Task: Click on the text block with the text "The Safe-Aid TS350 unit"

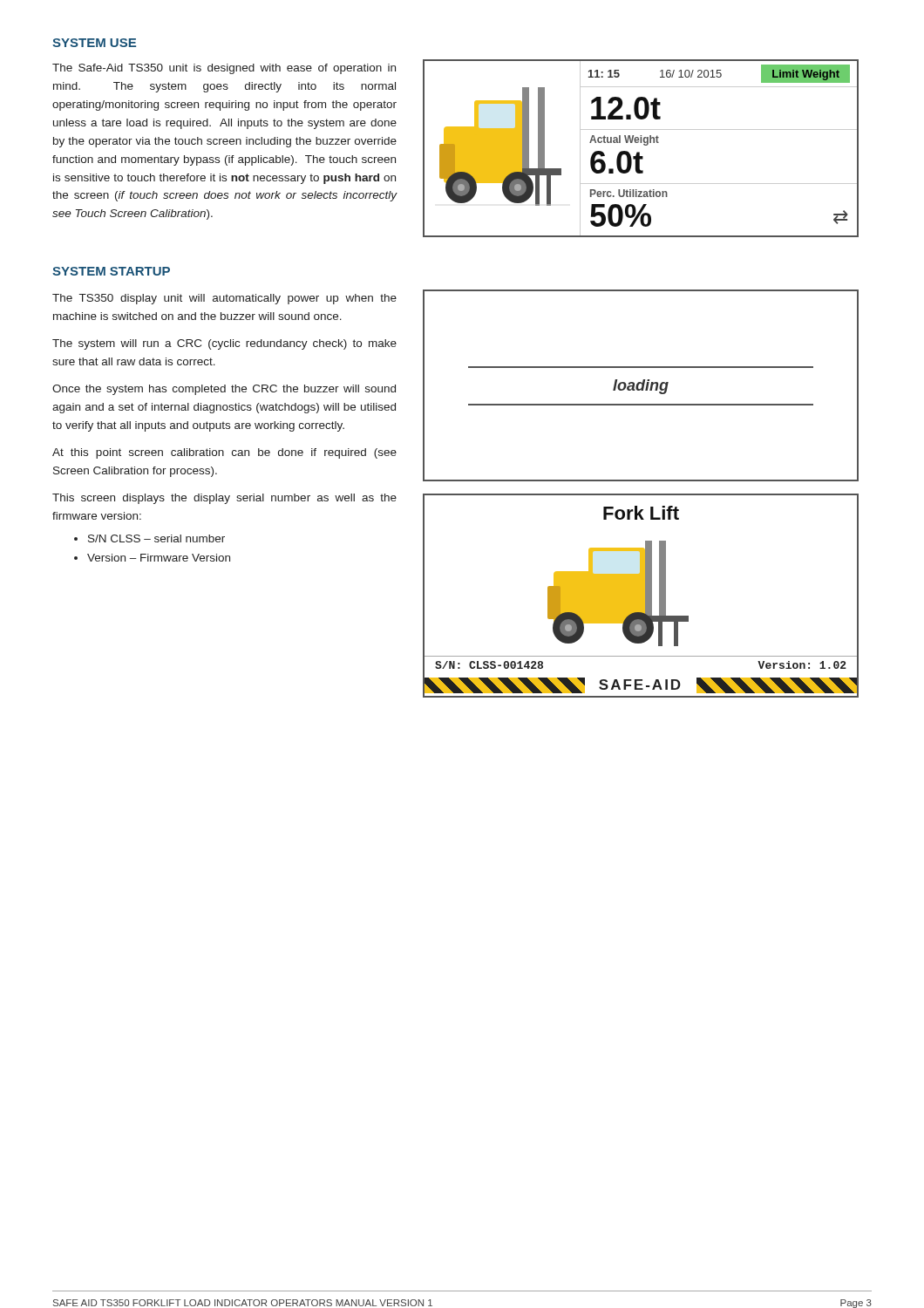Action: click(224, 141)
